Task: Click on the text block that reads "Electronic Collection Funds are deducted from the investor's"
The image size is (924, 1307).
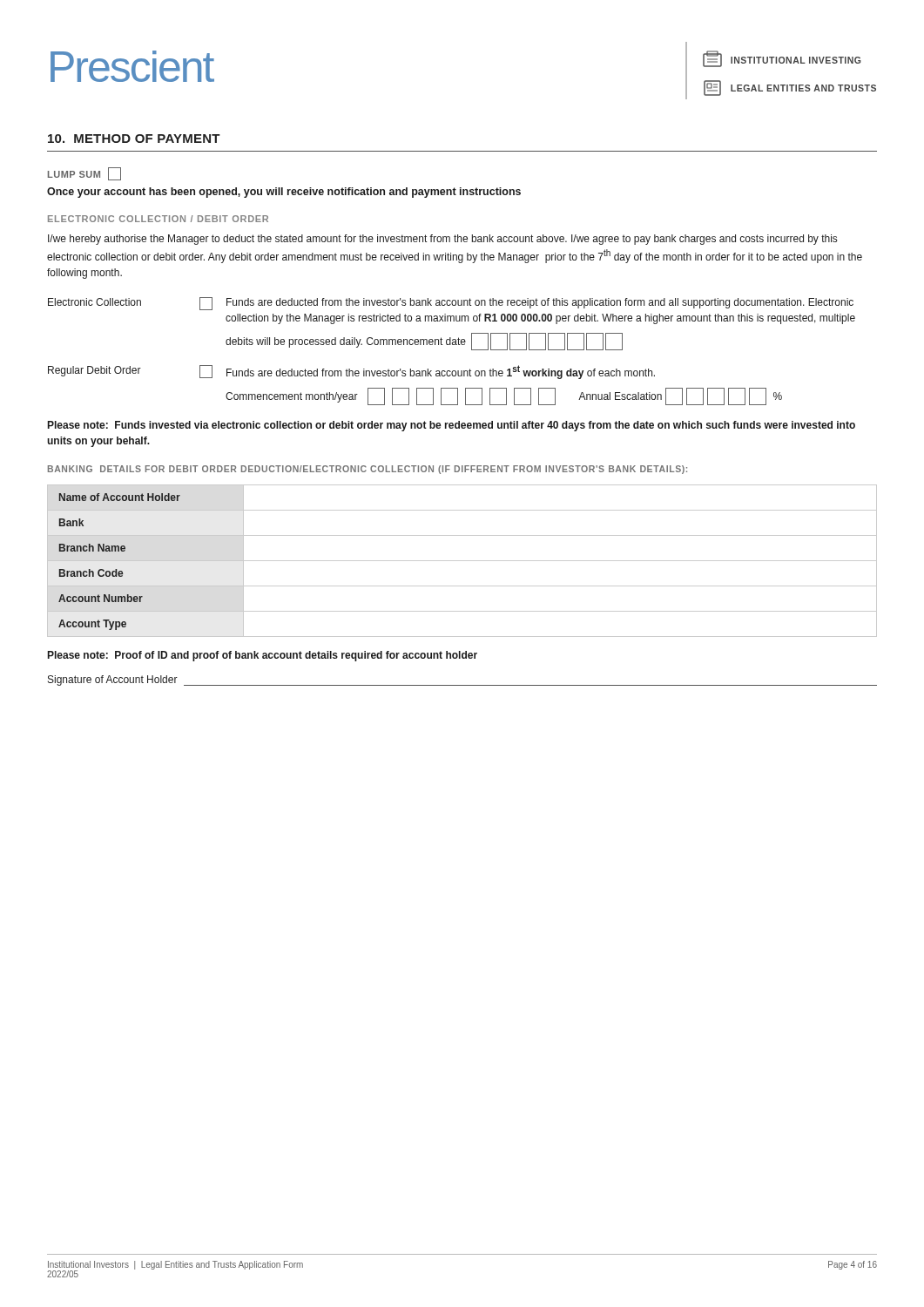Action: [462, 322]
